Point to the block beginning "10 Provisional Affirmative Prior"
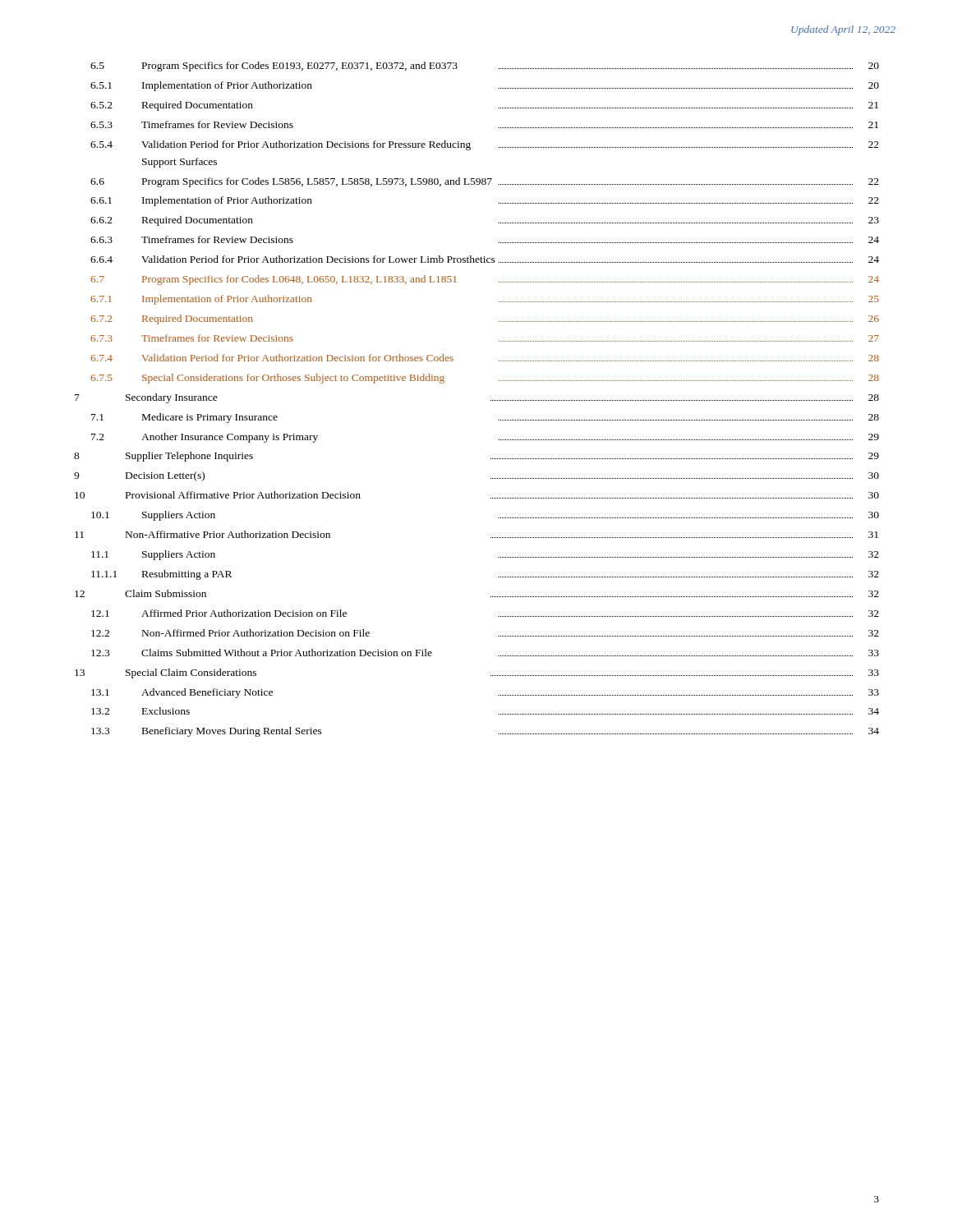953x1232 pixels. 81,495
